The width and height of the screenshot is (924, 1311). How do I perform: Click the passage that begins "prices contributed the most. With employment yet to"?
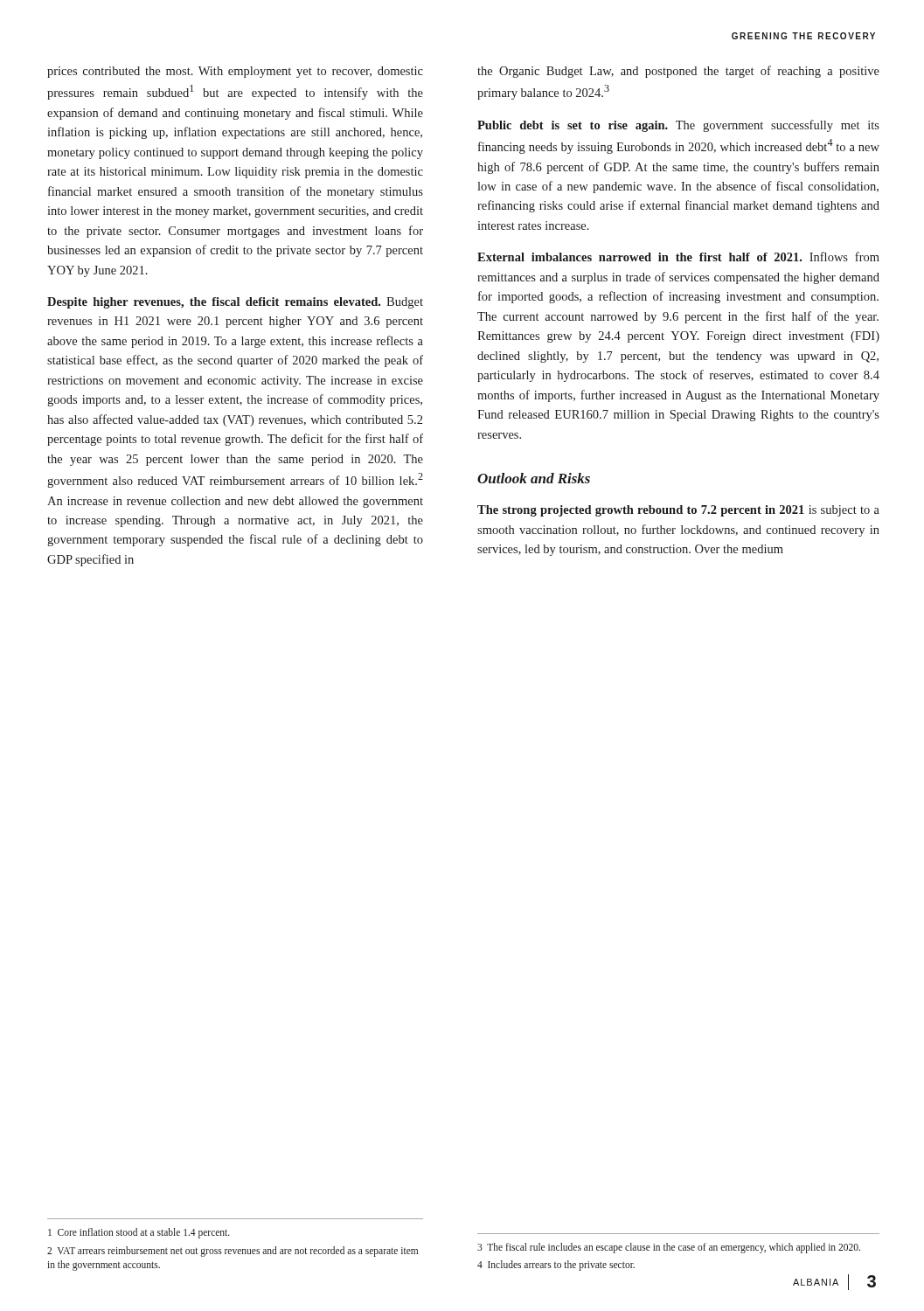(235, 170)
